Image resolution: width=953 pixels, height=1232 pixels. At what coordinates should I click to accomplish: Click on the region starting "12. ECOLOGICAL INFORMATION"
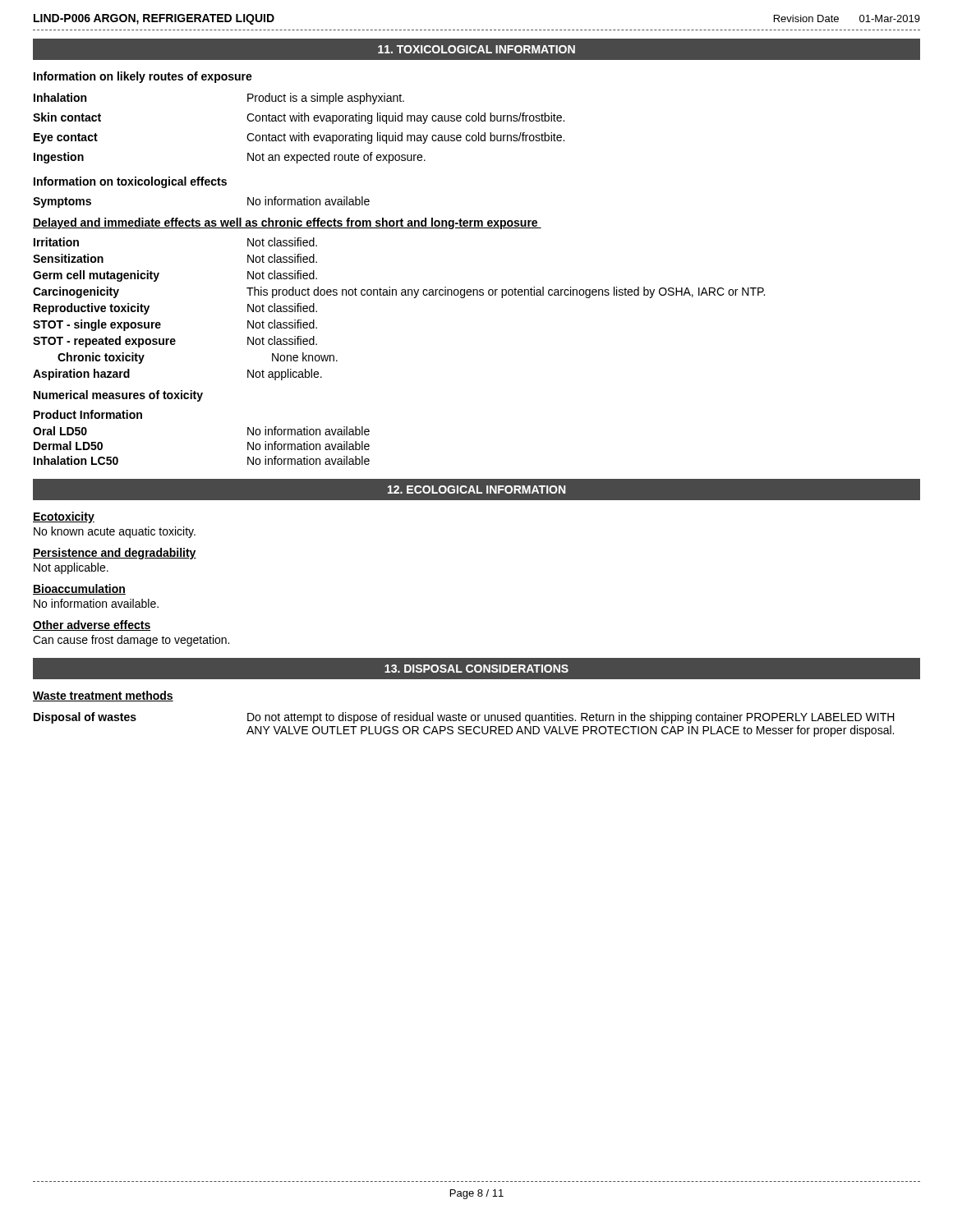click(x=476, y=490)
